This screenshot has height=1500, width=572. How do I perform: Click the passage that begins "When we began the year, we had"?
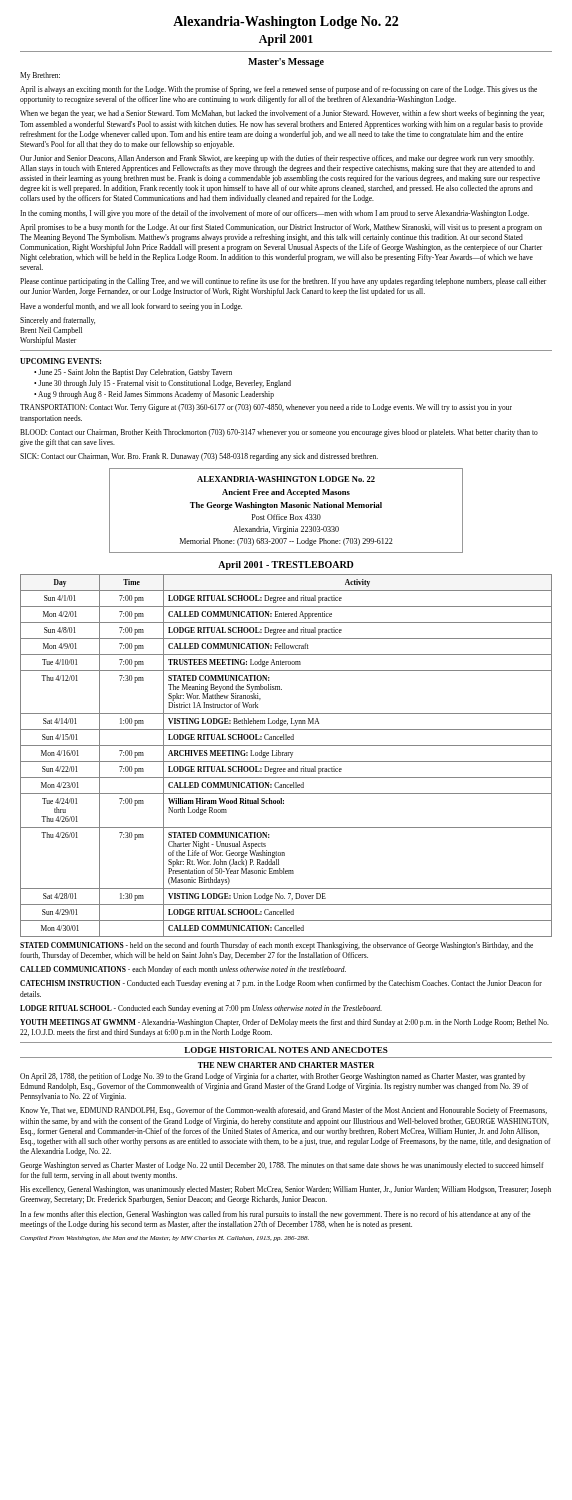(x=282, y=129)
